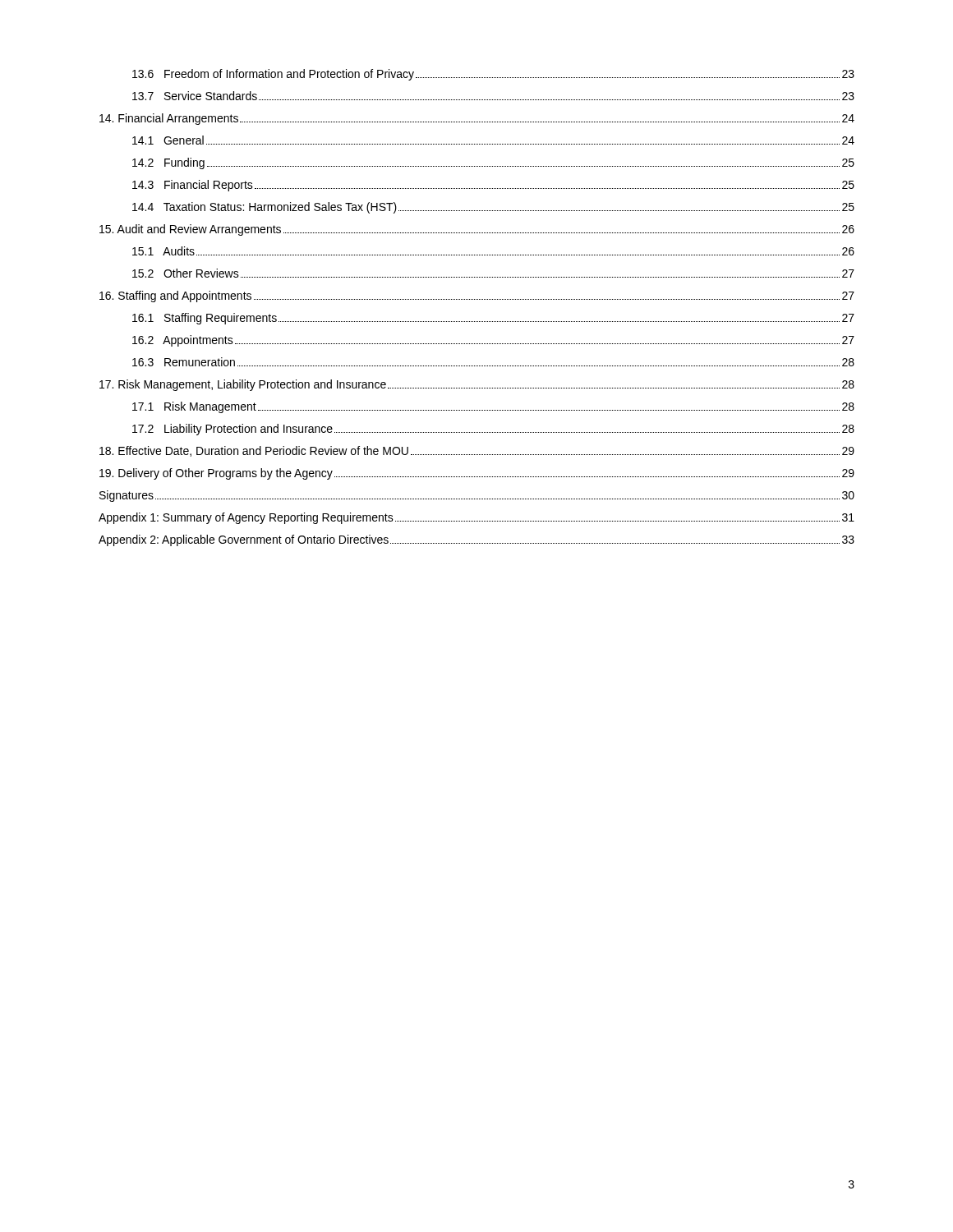Screen dimensions: 1232x953
Task: Locate the text starting "16.3 Remuneration 28"
Action: [x=493, y=363]
